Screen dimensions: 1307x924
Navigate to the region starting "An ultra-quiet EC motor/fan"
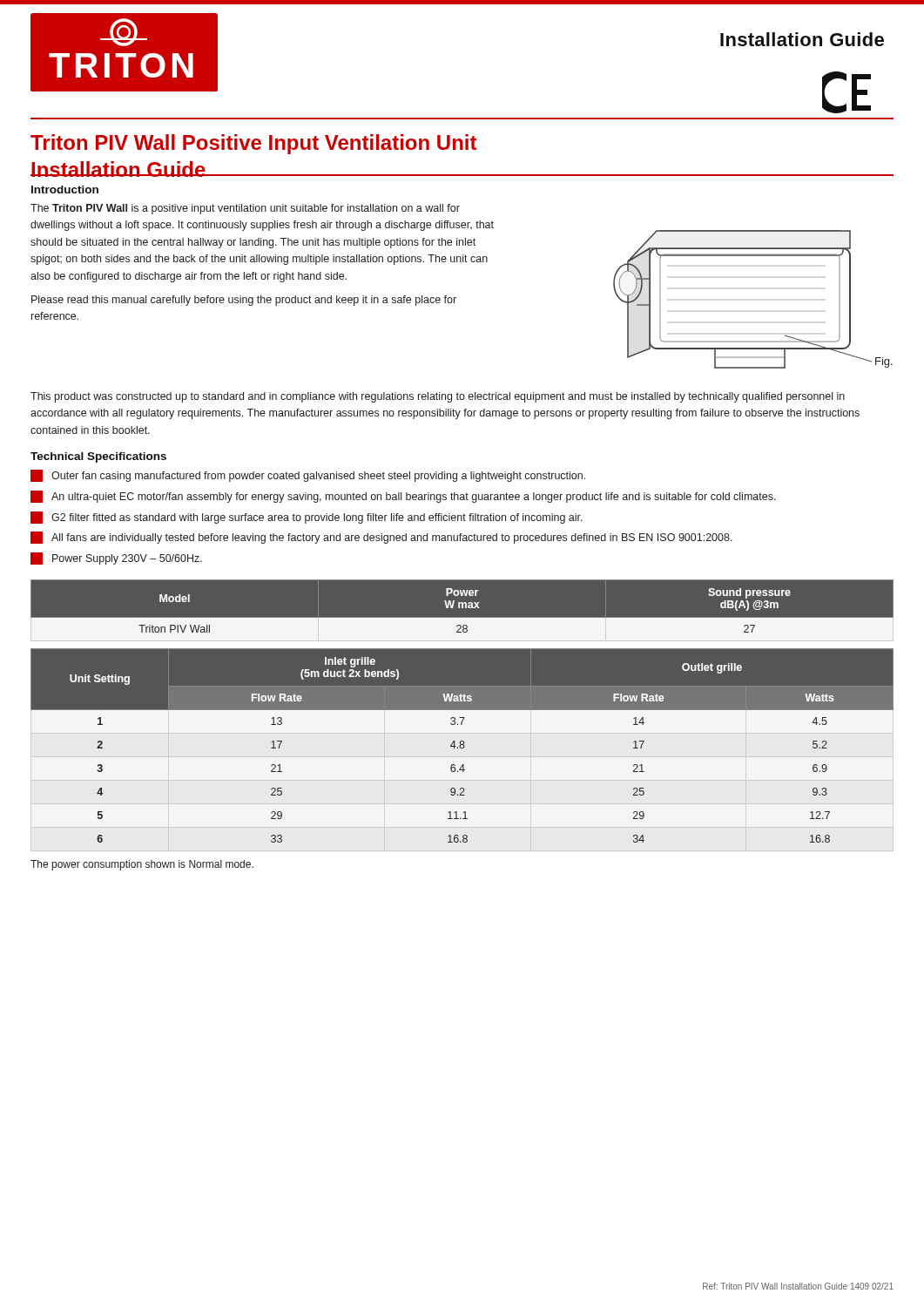403,497
